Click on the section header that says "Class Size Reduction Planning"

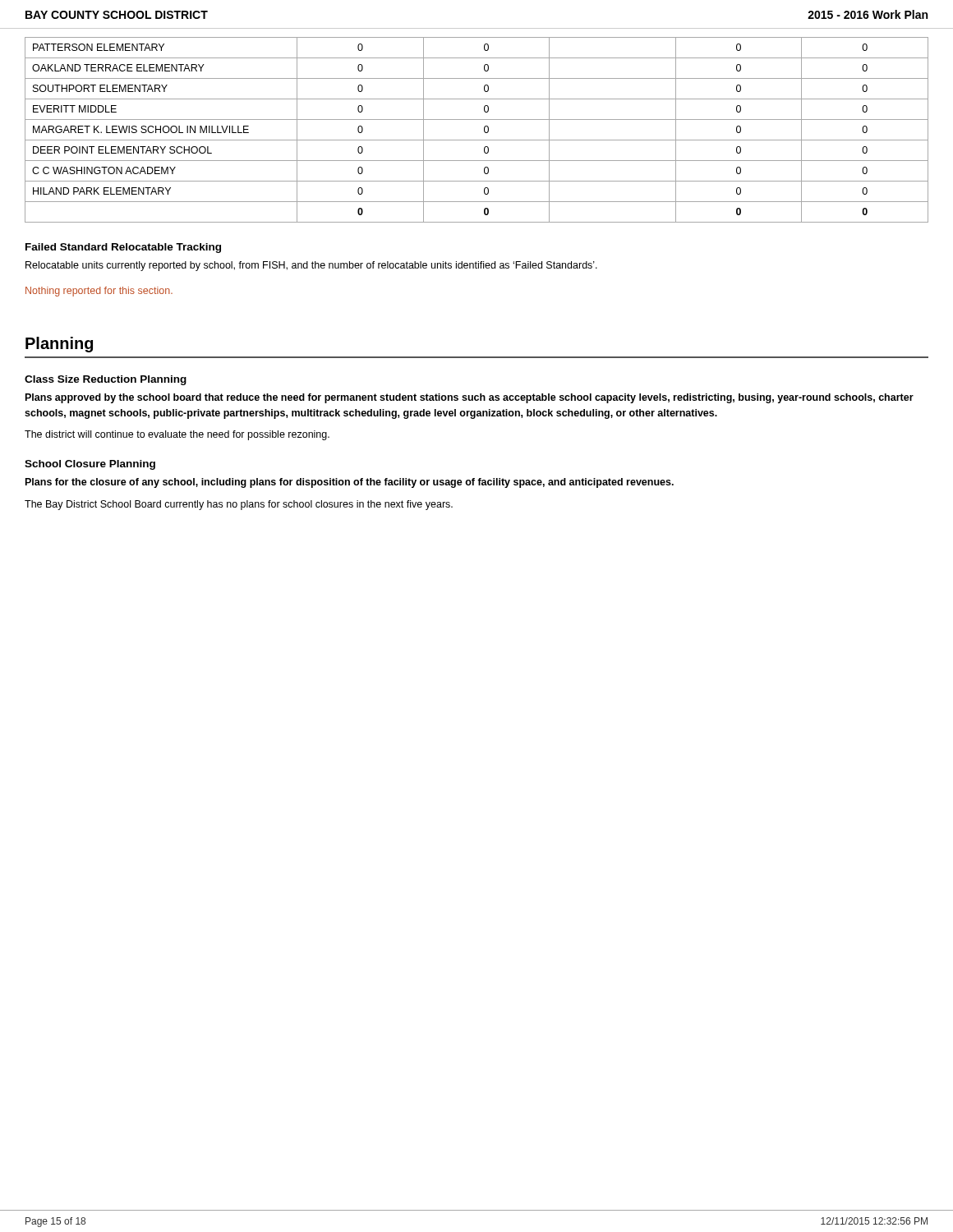[106, 379]
